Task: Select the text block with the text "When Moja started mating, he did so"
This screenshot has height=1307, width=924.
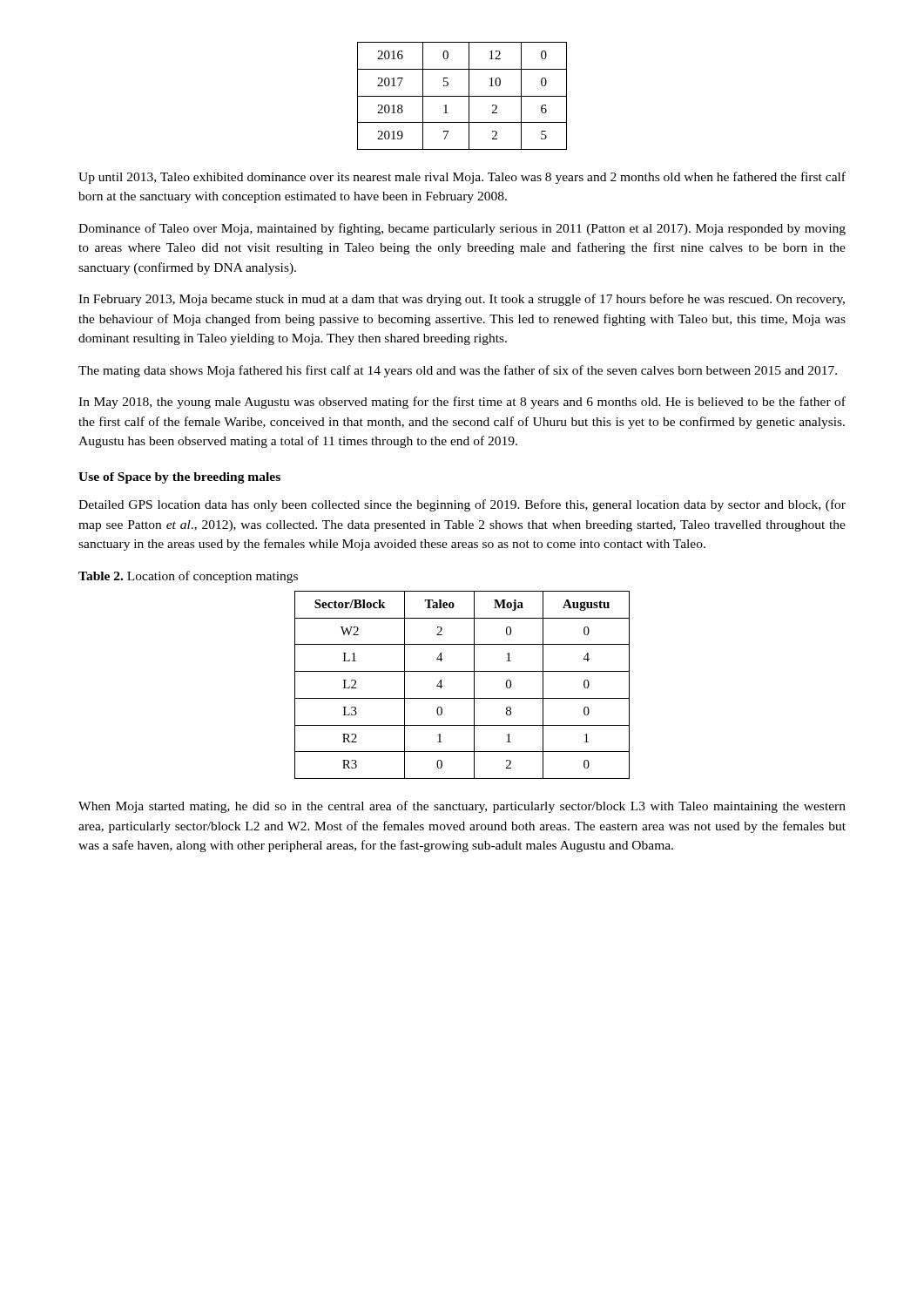Action: click(462, 825)
